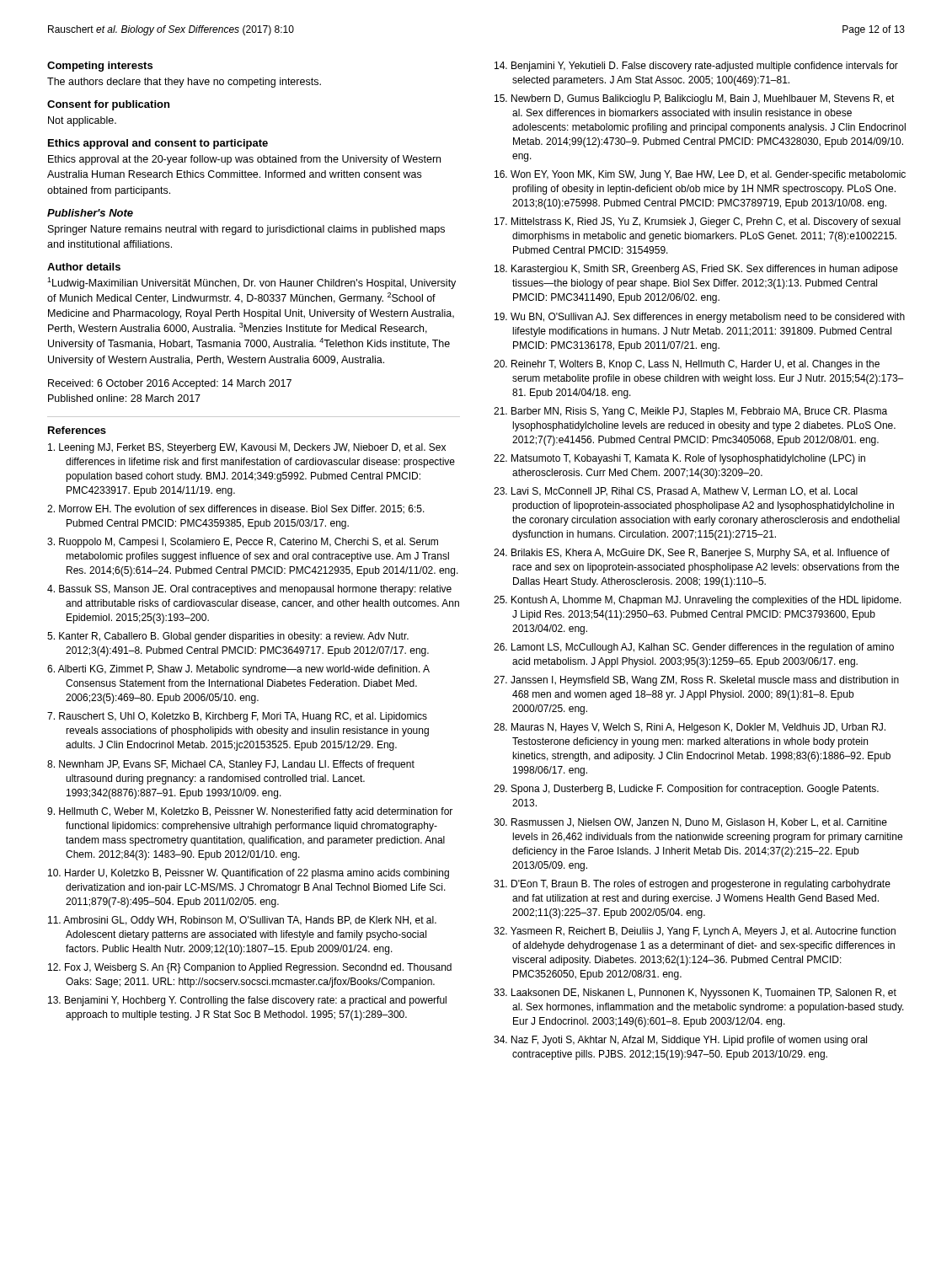The image size is (952, 1264).
Task: Click on the region starting "9. Hellmuth C, Weber M,"
Action: 250,833
